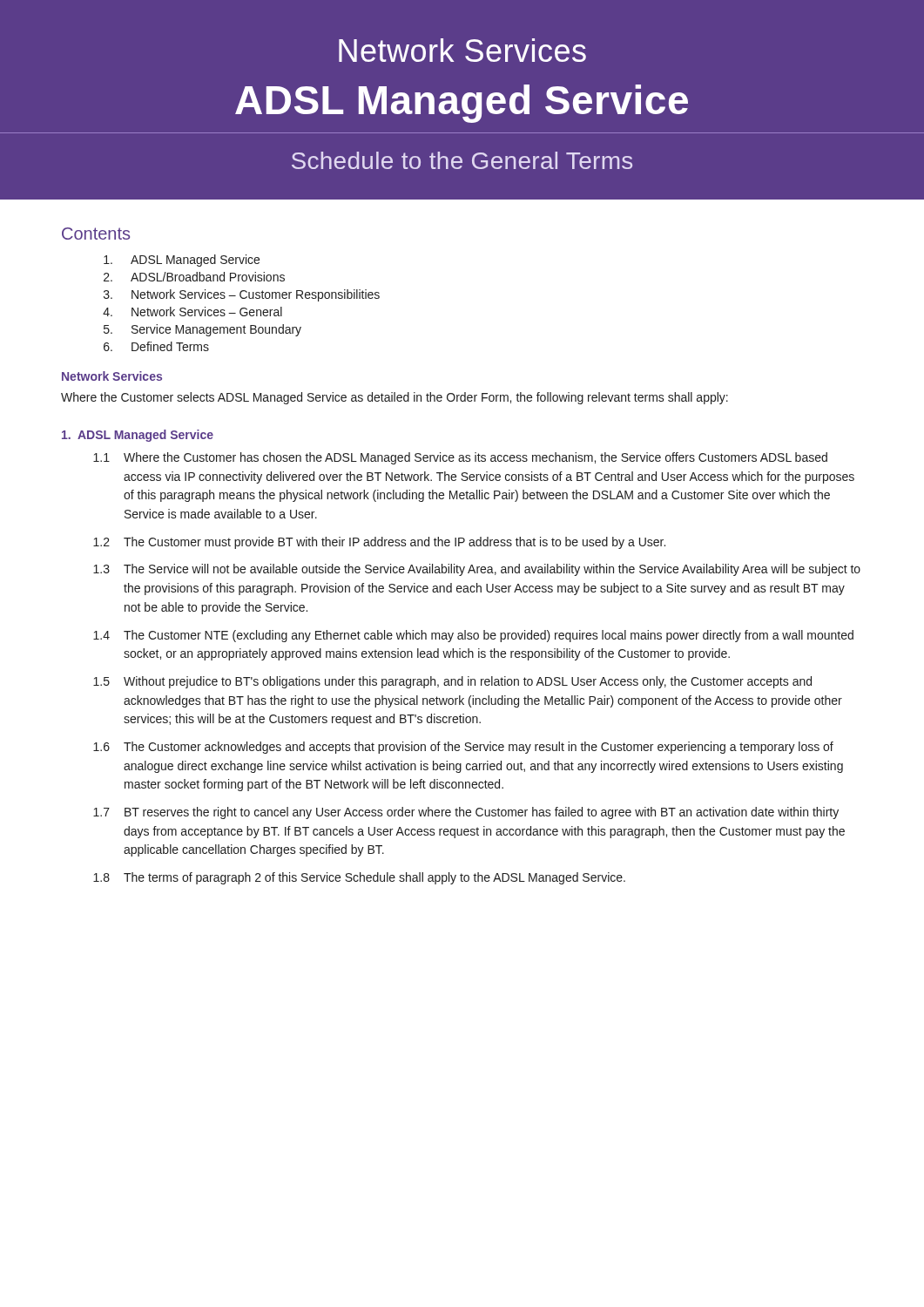Where is the title that starts "Network Services ADSL Managed Service Schedule to the"?
924x1307 pixels.
[462, 104]
